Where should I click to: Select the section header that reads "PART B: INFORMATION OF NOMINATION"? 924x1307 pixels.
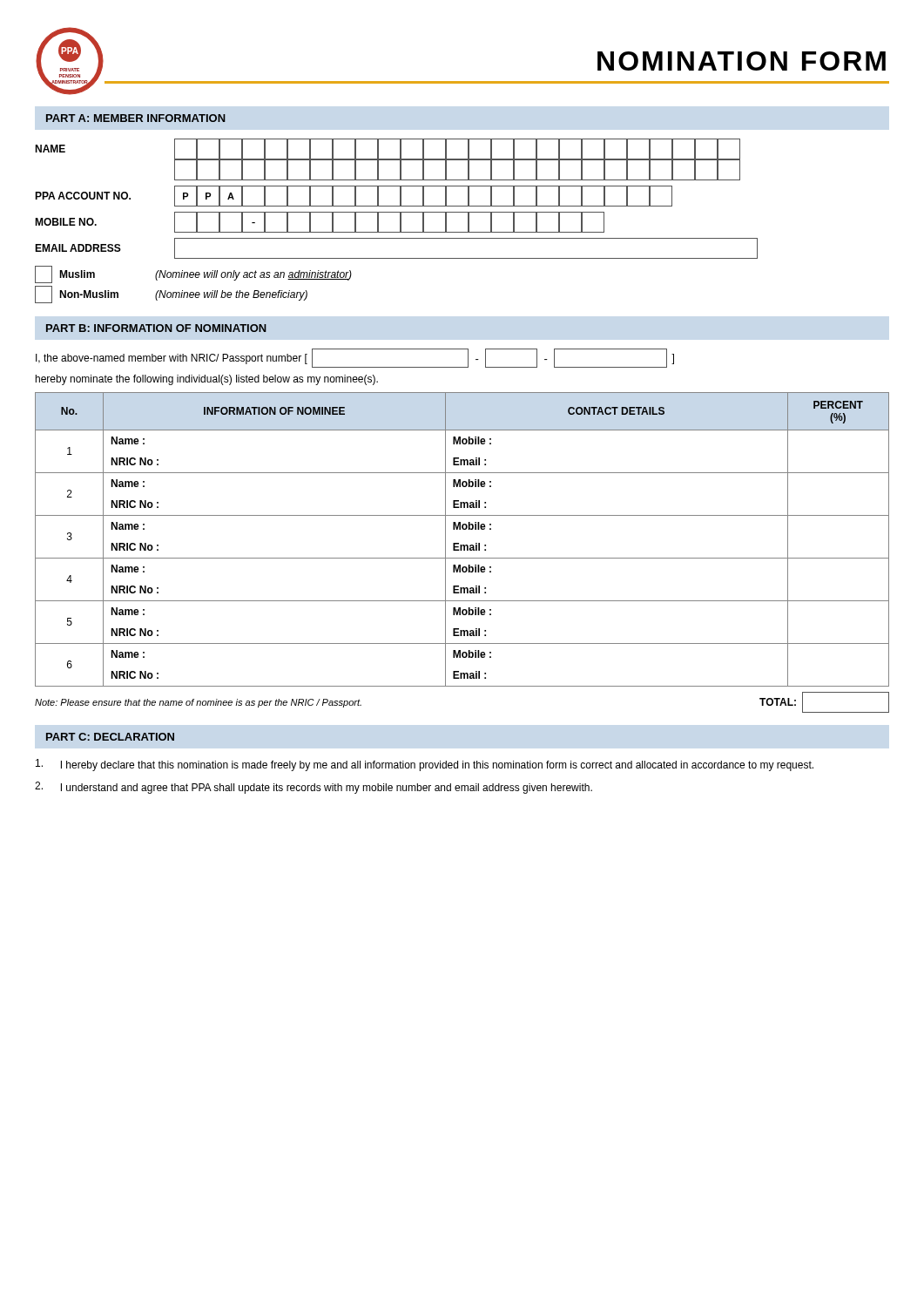tap(156, 328)
